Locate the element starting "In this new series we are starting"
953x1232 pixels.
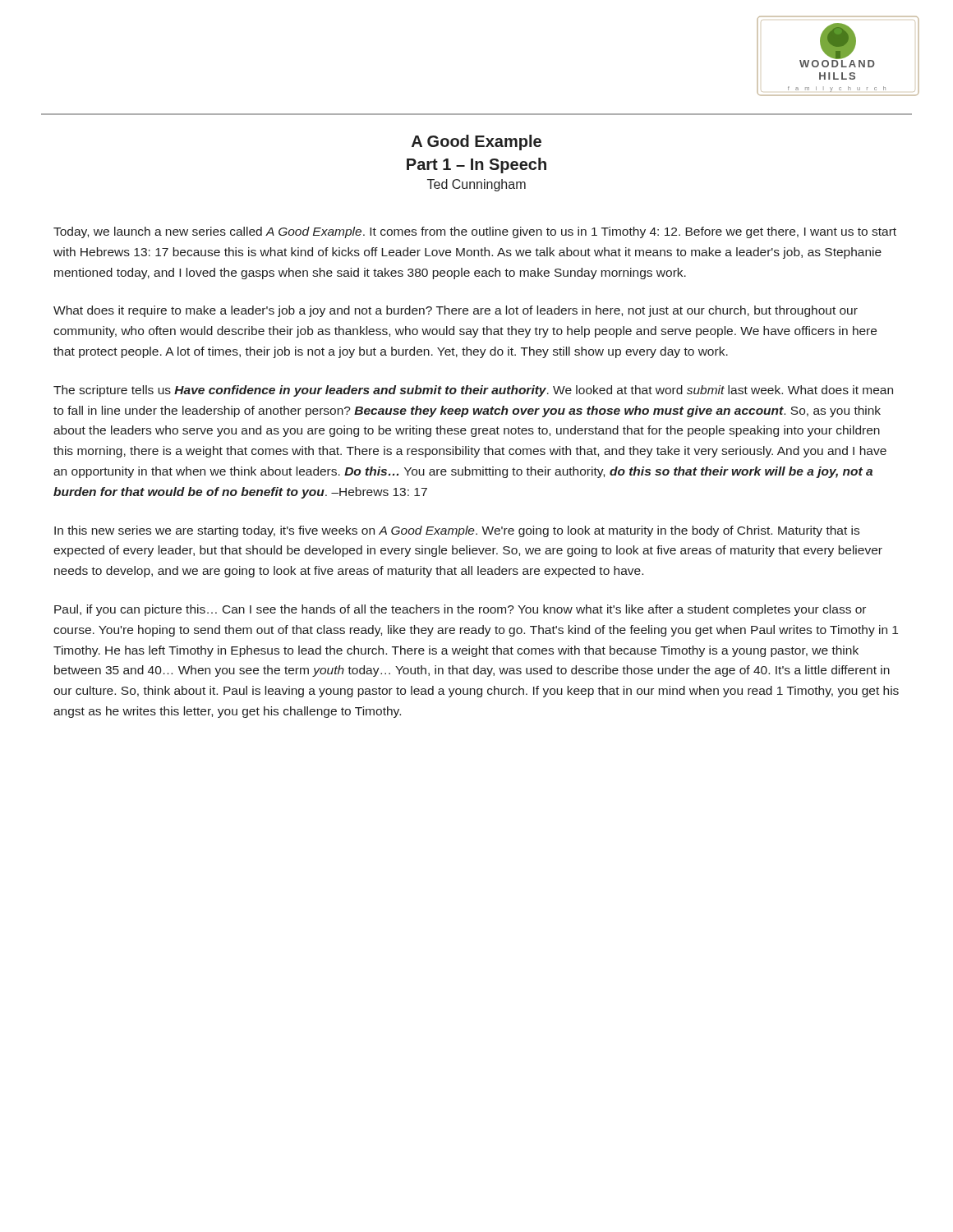[x=468, y=550]
